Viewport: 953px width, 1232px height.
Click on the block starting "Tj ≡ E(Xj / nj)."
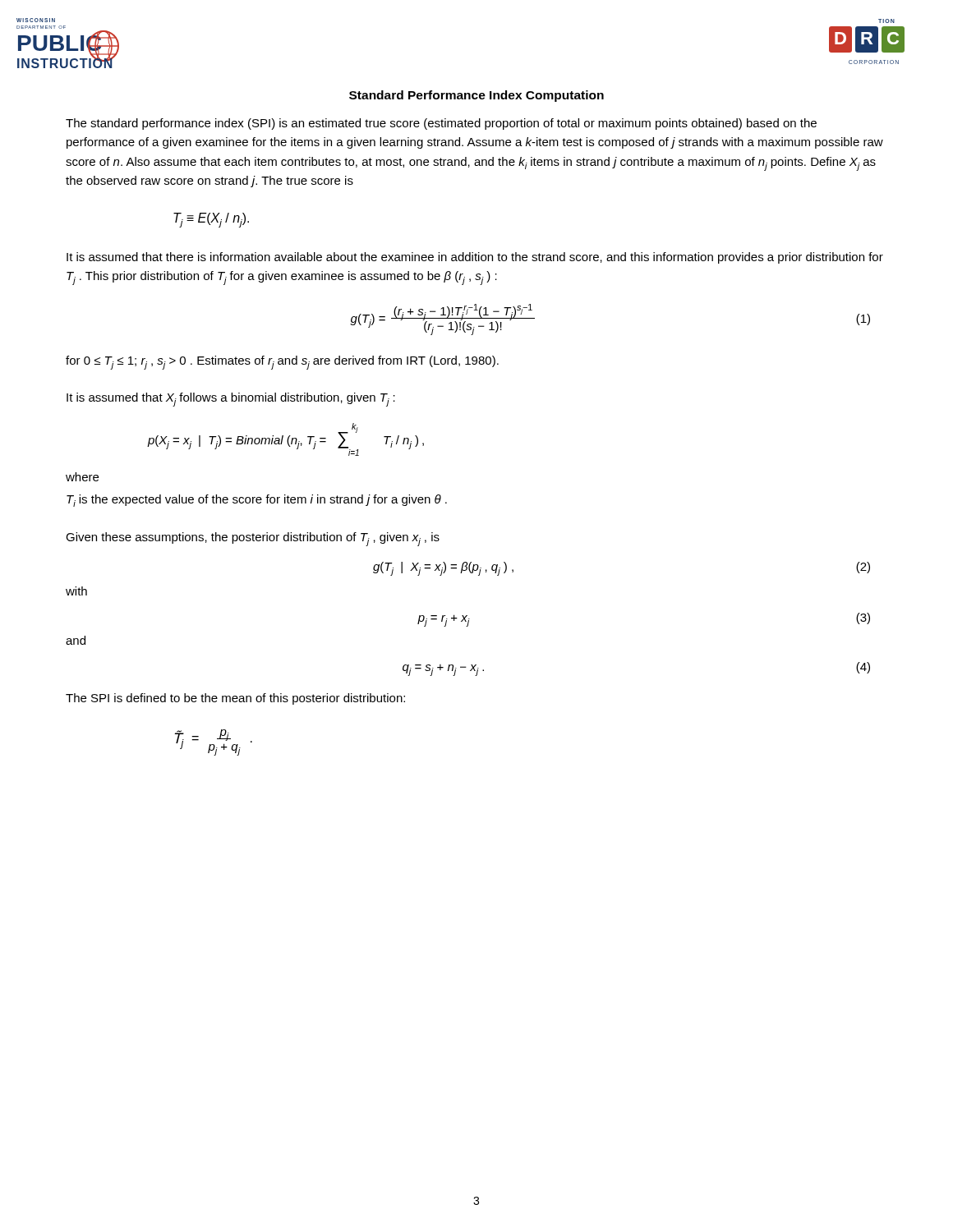(211, 218)
